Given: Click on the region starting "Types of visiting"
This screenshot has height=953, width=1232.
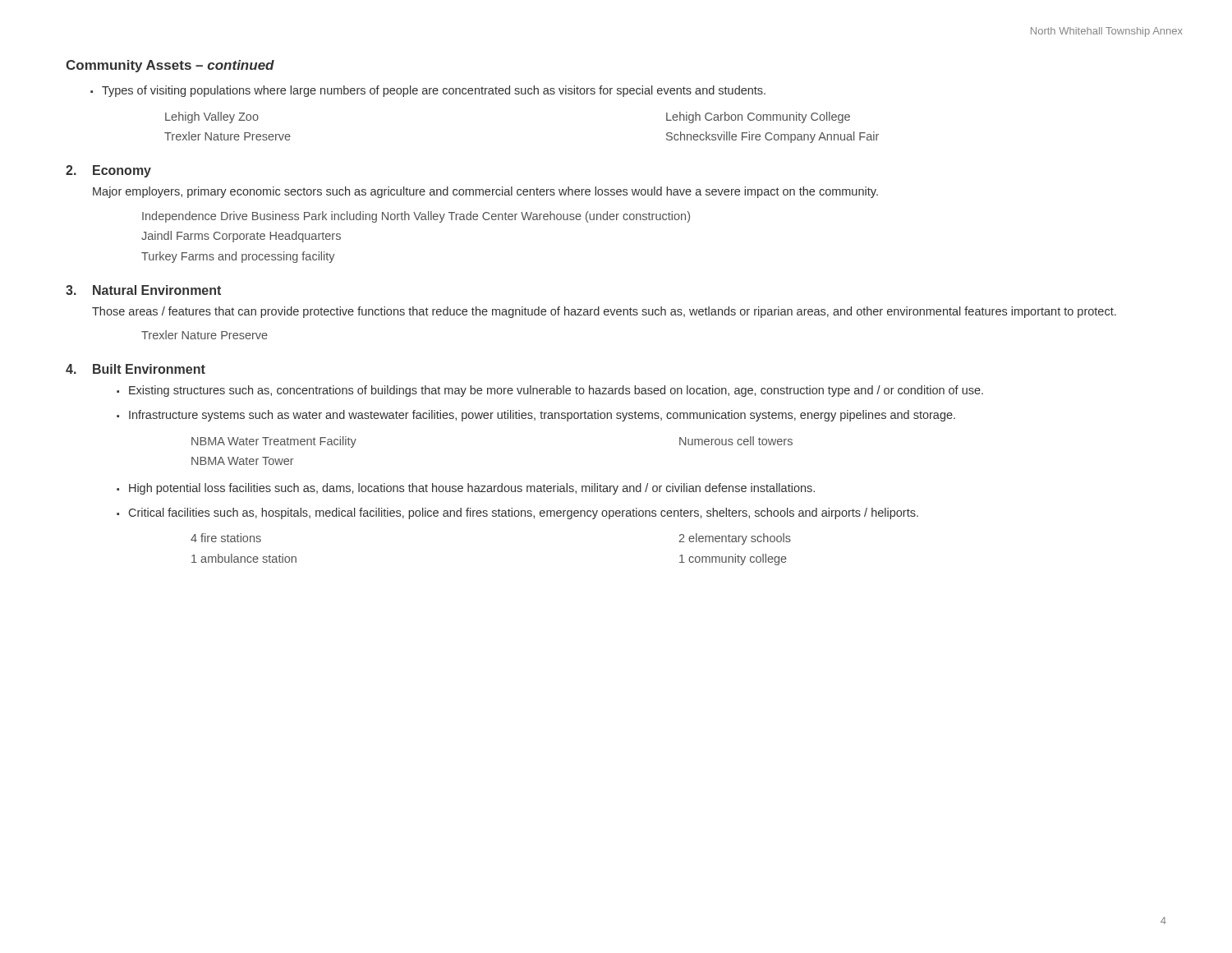Looking at the screenshot, I should click(x=434, y=91).
